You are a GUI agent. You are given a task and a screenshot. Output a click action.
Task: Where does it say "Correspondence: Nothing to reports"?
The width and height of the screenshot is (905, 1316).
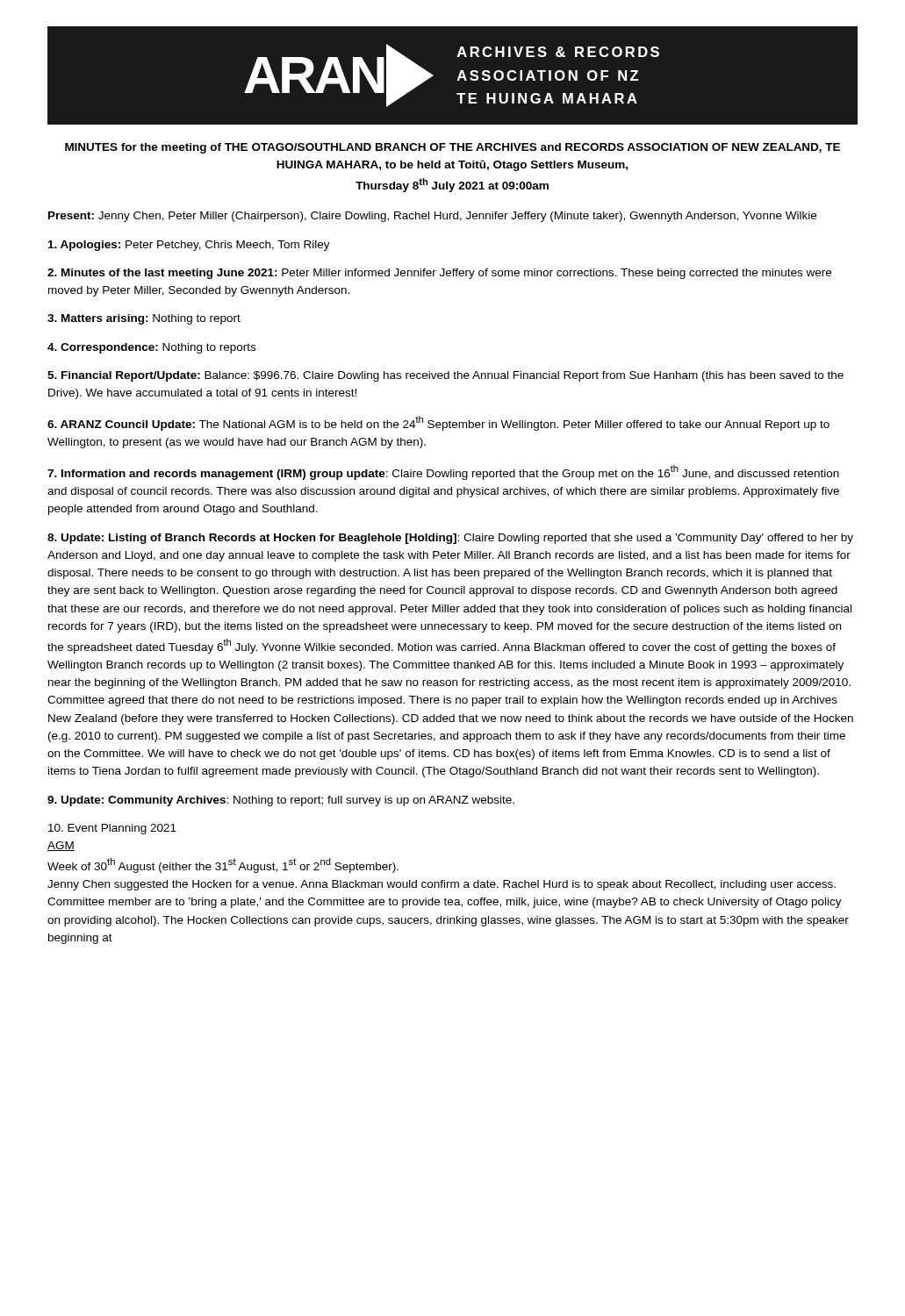152,347
